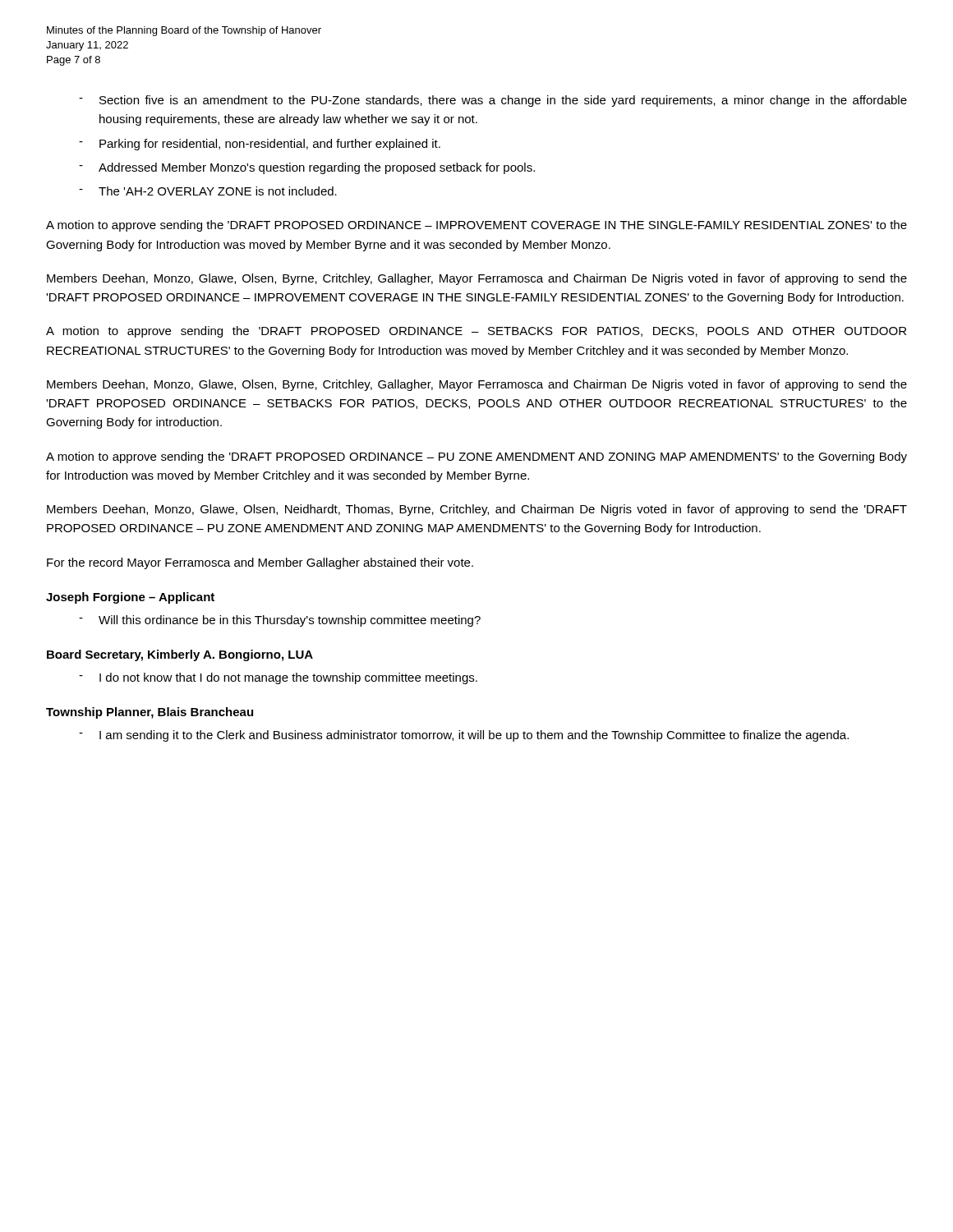Image resolution: width=953 pixels, height=1232 pixels.
Task: Click on the list item with the text "- The 'AH-2 OVERLAY ZONE is not included."
Action: coord(208,191)
